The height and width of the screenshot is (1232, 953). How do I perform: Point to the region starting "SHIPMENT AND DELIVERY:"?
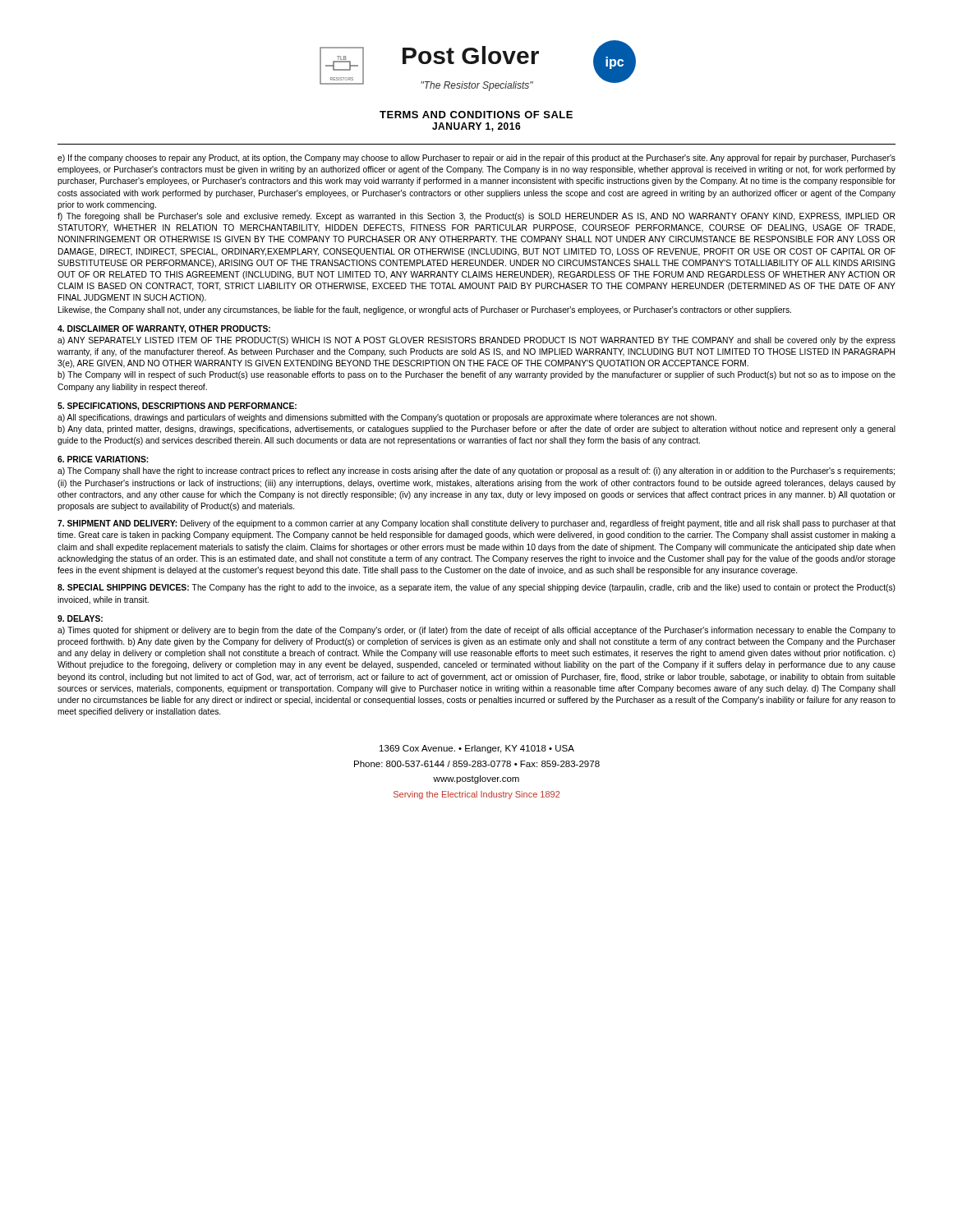(x=476, y=547)
